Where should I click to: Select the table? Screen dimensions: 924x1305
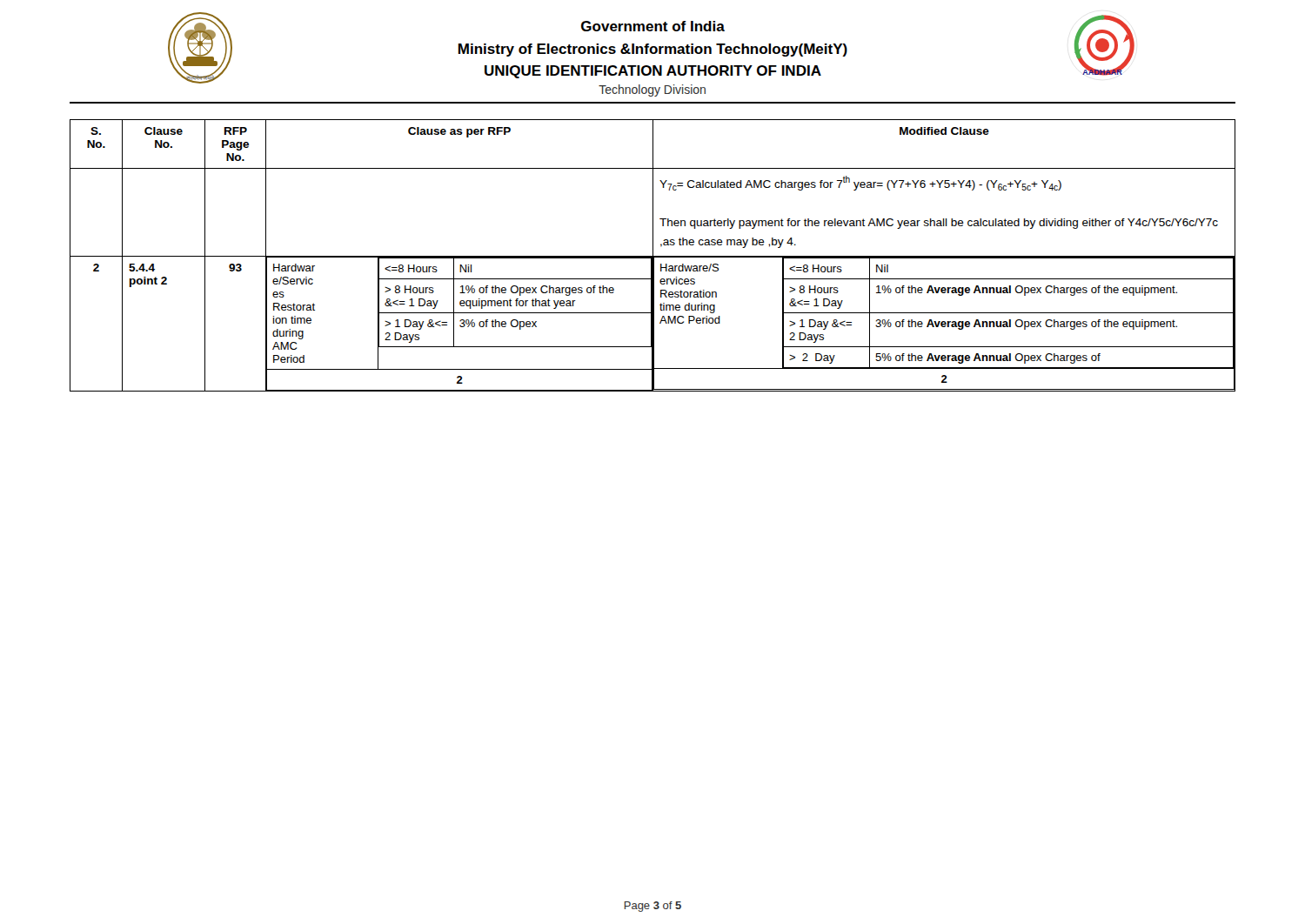tap(652, 255)
